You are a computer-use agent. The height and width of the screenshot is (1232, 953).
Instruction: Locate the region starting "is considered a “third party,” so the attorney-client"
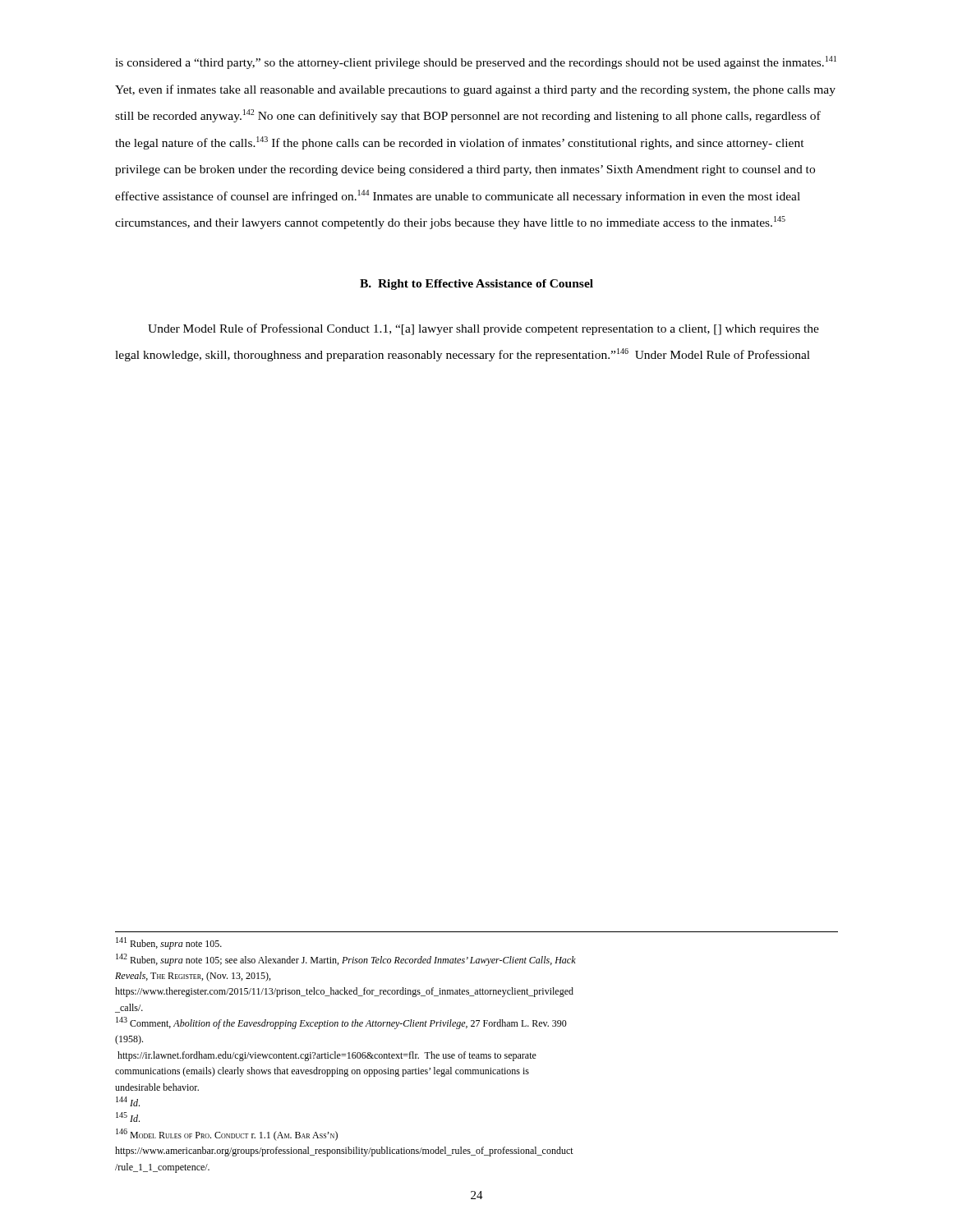(476, 143)
